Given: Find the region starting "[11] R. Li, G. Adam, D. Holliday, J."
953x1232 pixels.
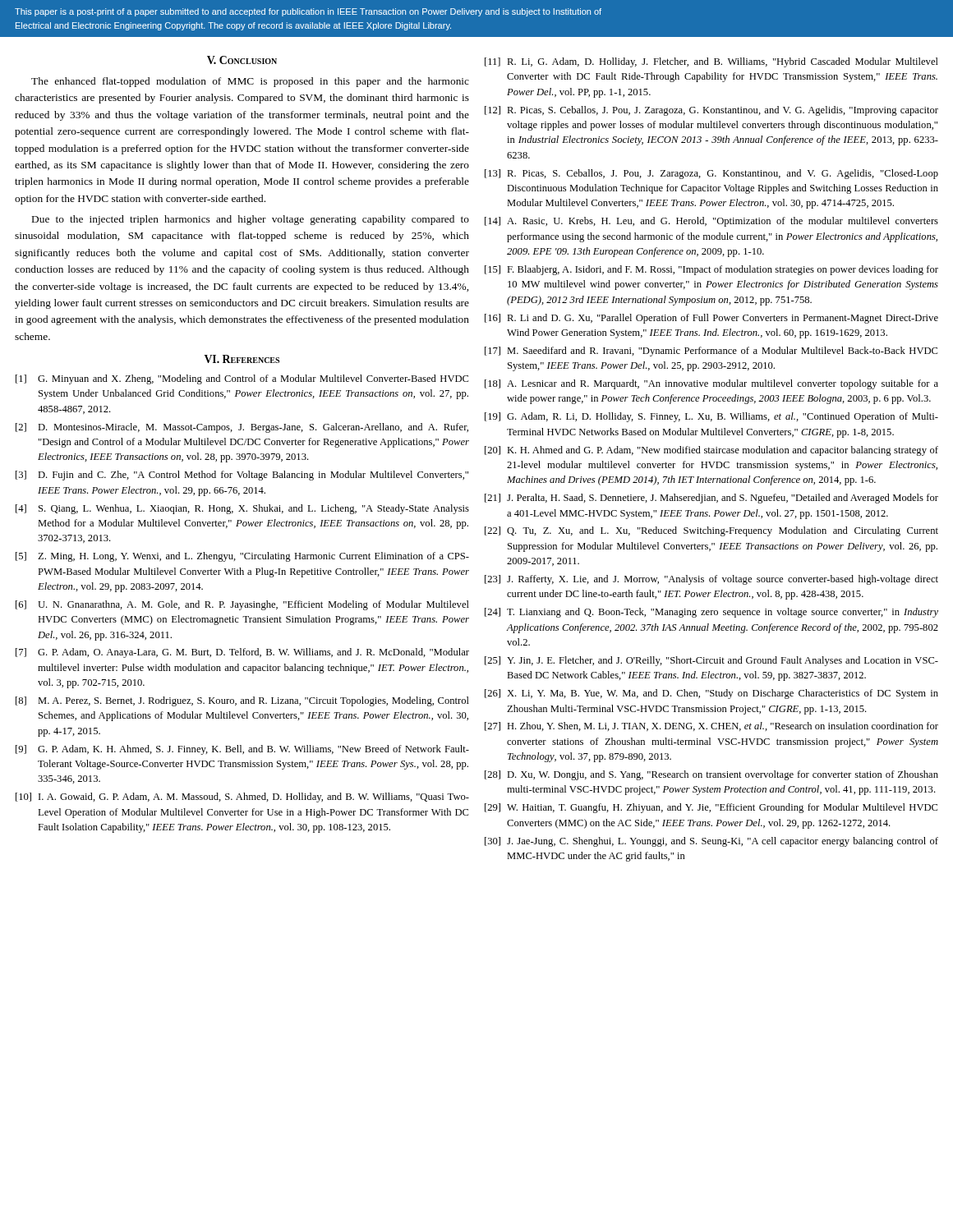Looking at the screenshot, I should click(x=711, y=77).
